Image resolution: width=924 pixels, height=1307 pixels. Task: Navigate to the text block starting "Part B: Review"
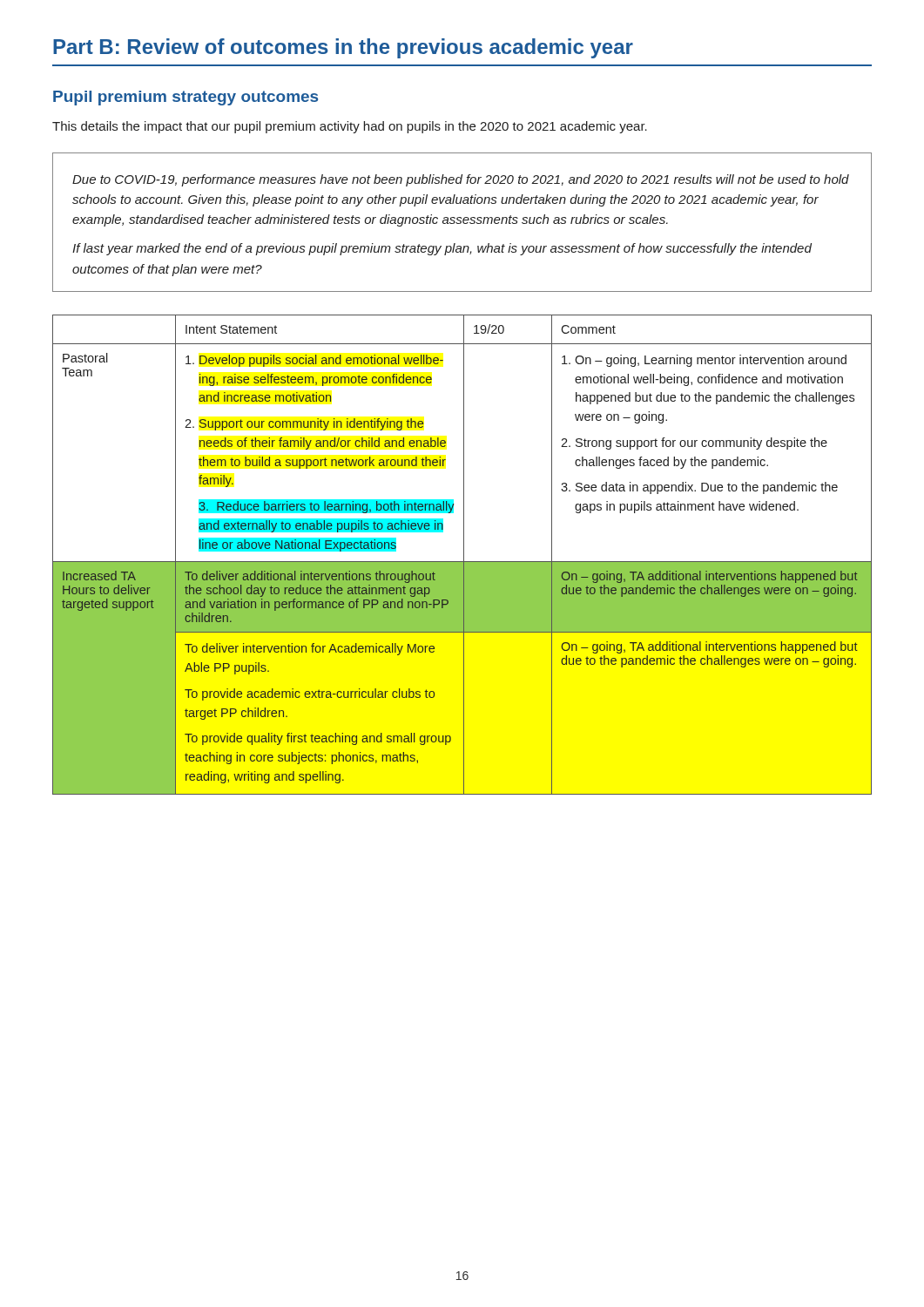click(x=343, y=47)
